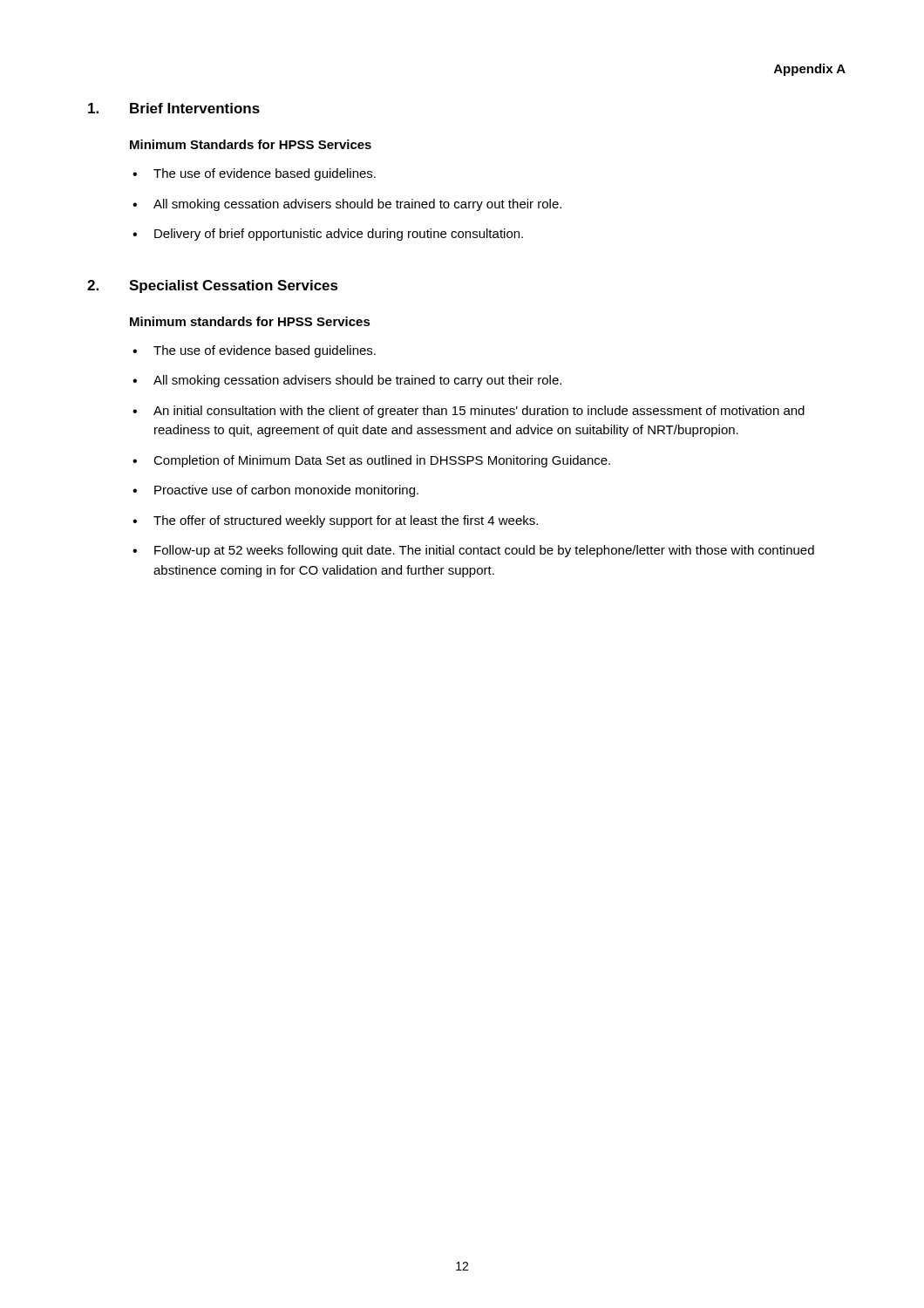Point to the passage starting "Follow-up at 52 weeks following quit date. The"
The image size is (924, 1308).
click(484, 560)
